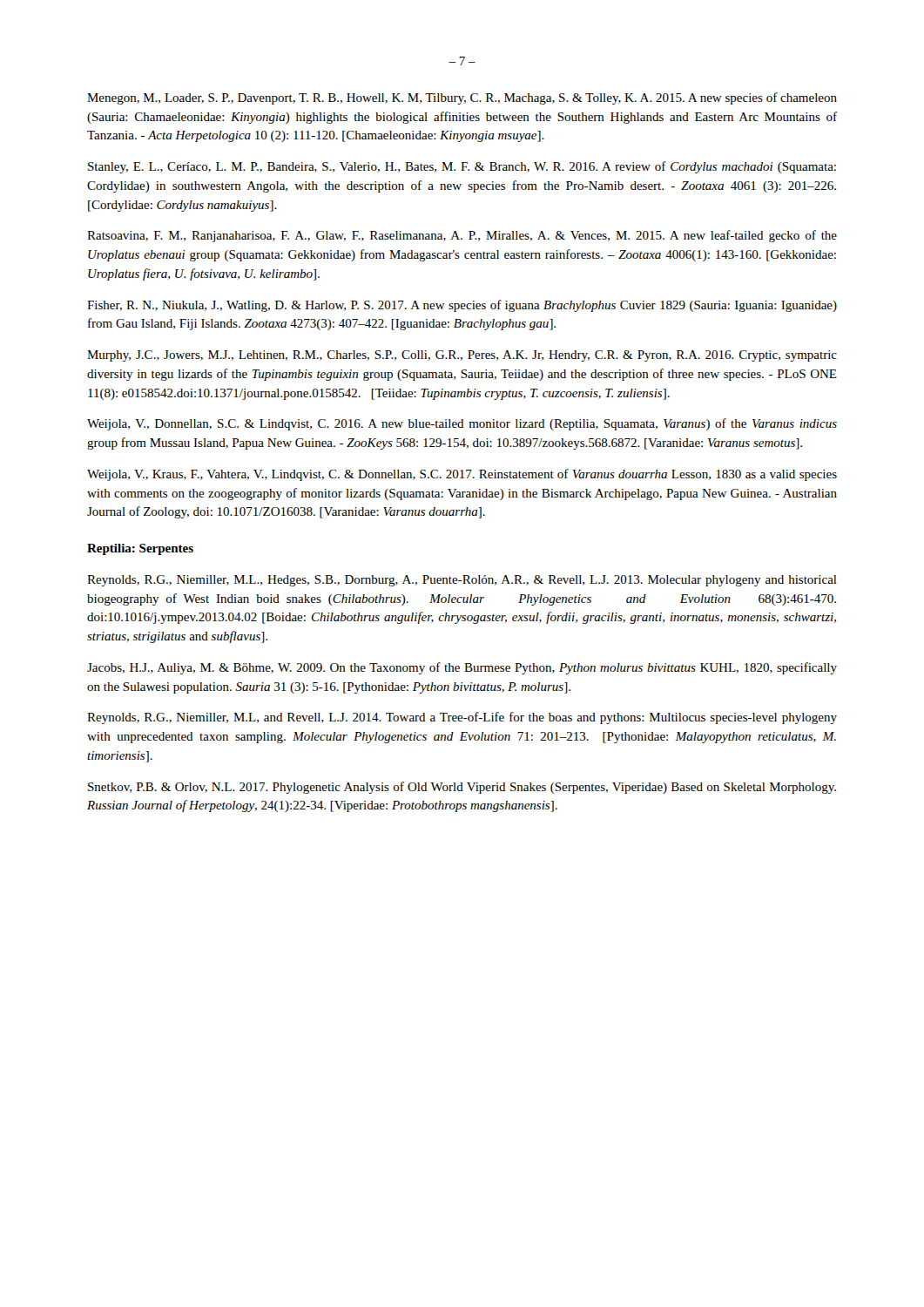Locate the block of text that opens with "Weijola, V., Donnellan, S.C. & Lindqvist, C. 2016."
924x1307 pixels.
[462, 433]
